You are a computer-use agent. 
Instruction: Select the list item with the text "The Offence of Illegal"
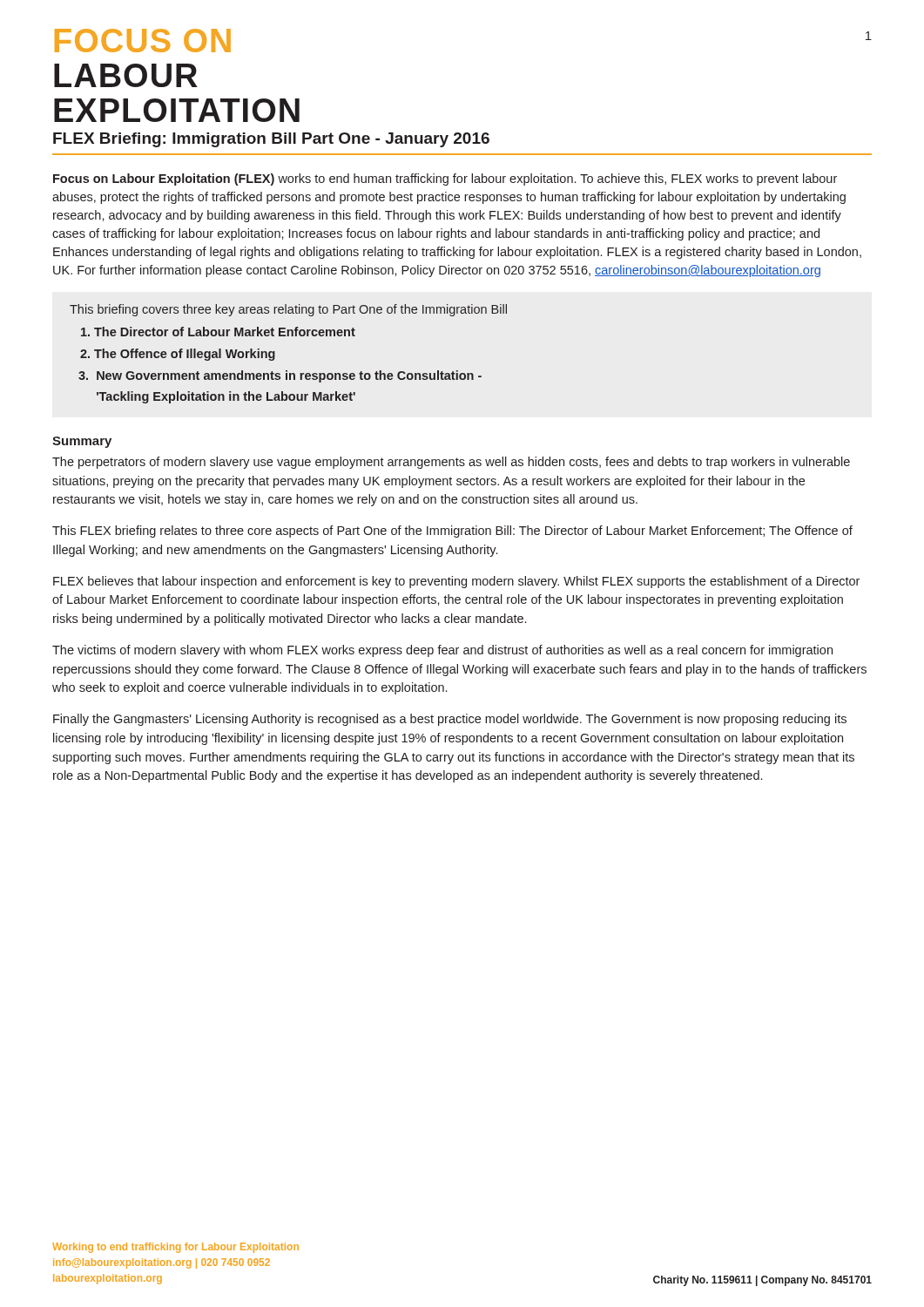[185, 354]
